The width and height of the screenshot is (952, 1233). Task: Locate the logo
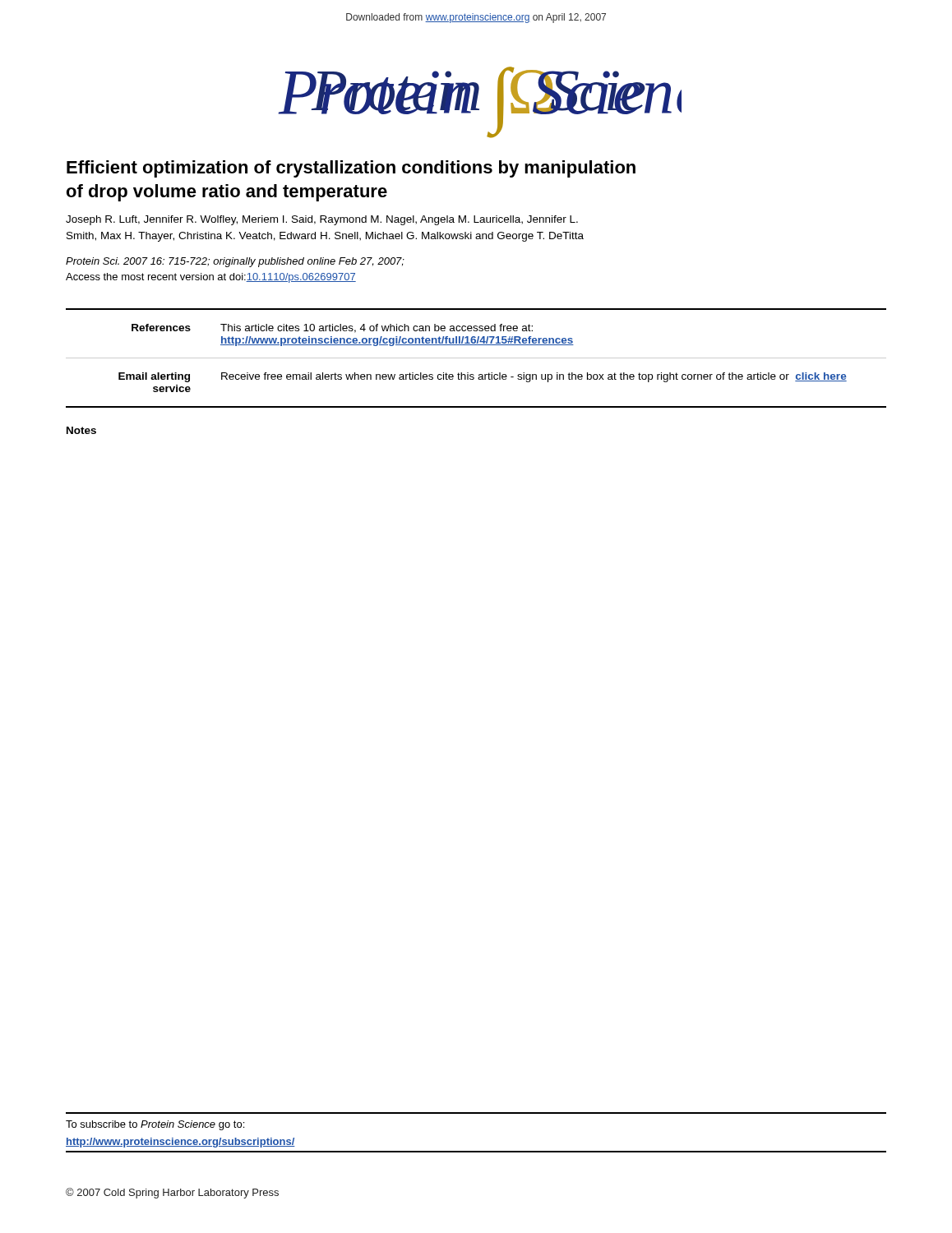476,92
